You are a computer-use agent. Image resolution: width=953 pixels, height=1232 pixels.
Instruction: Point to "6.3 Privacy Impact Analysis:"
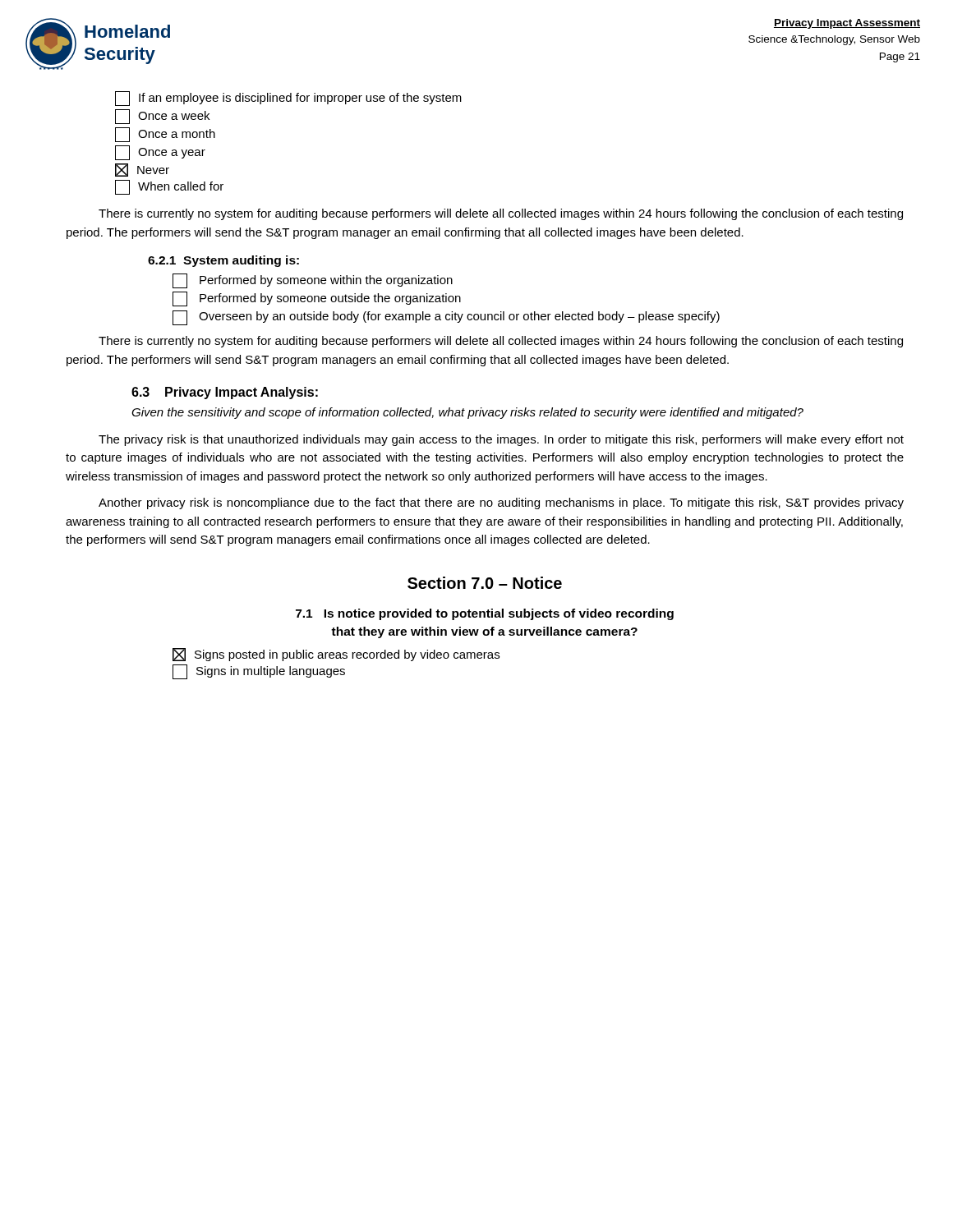pos(225,392)
